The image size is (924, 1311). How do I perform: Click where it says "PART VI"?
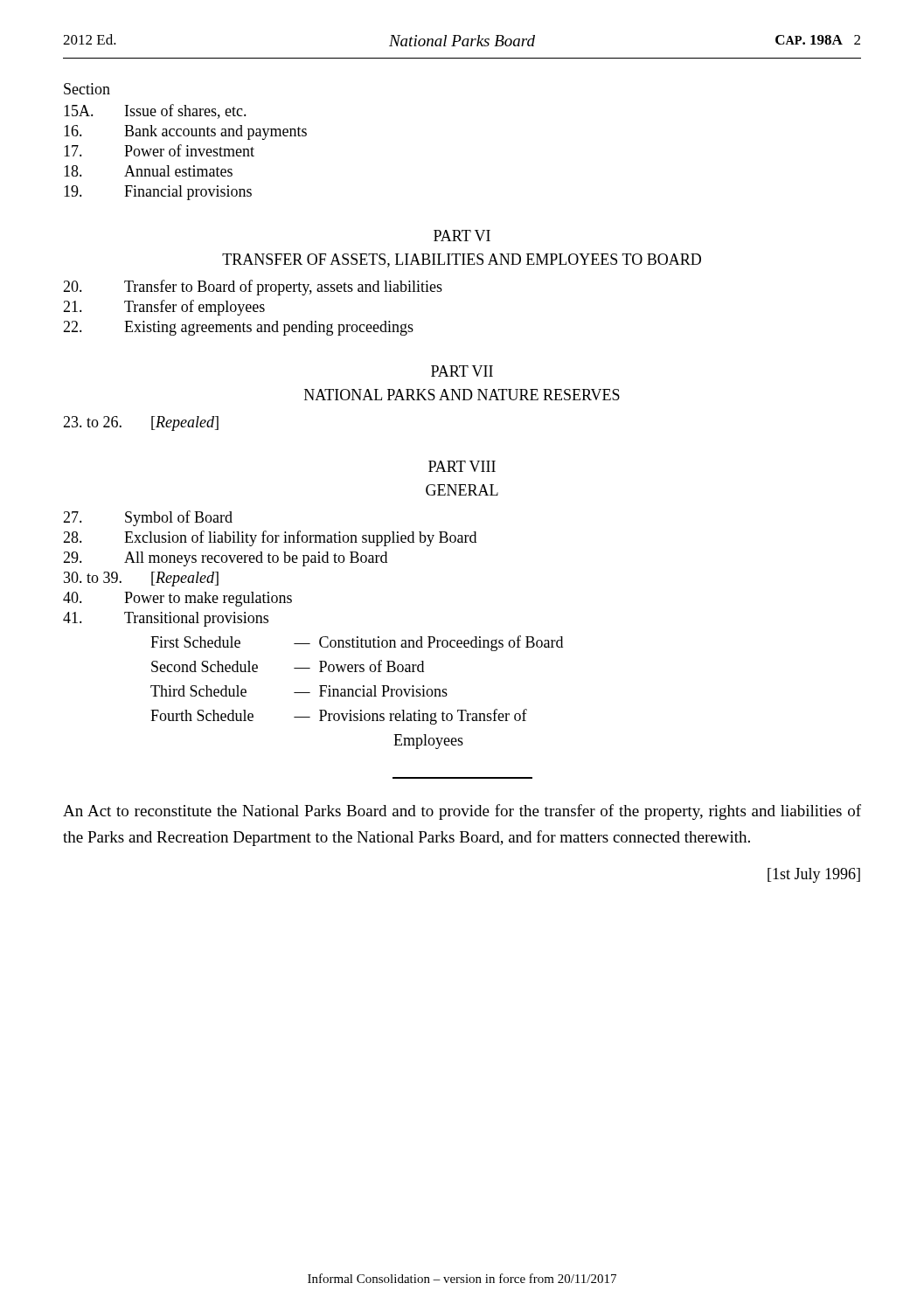click(x=462, y=236)
